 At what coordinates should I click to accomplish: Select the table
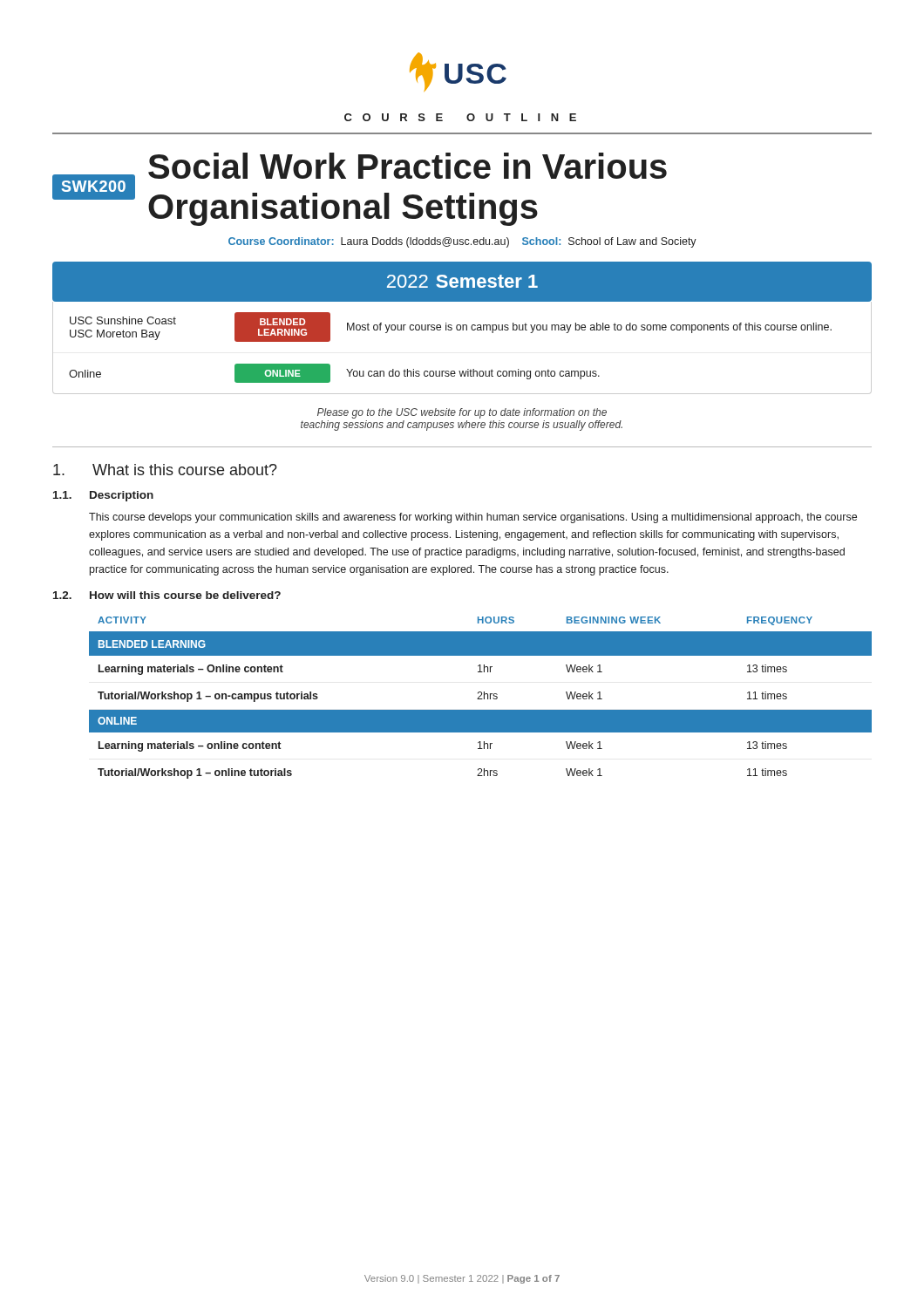point(480,697)
